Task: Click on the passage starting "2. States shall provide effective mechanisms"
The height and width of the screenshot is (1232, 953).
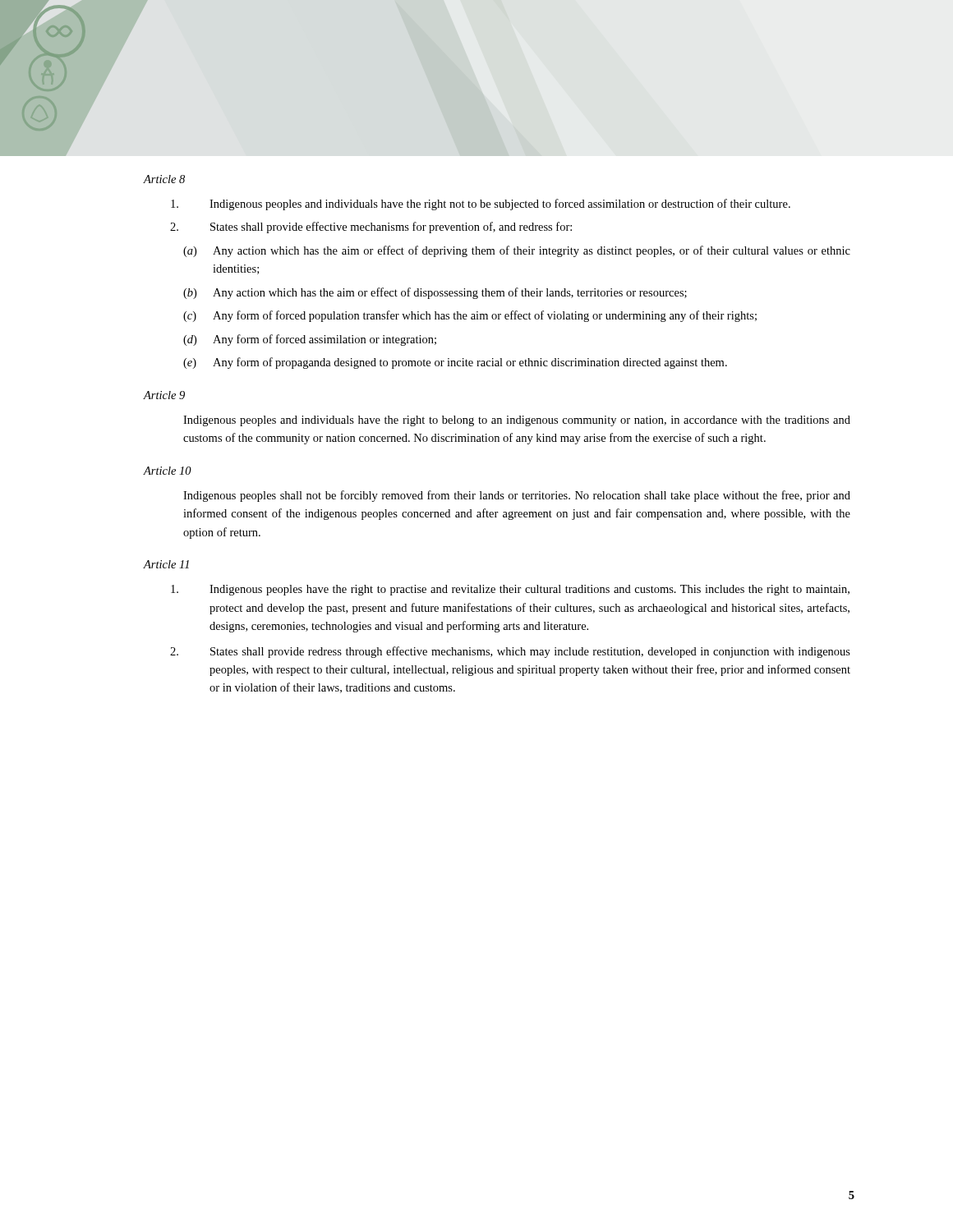Action: [358, 227]
